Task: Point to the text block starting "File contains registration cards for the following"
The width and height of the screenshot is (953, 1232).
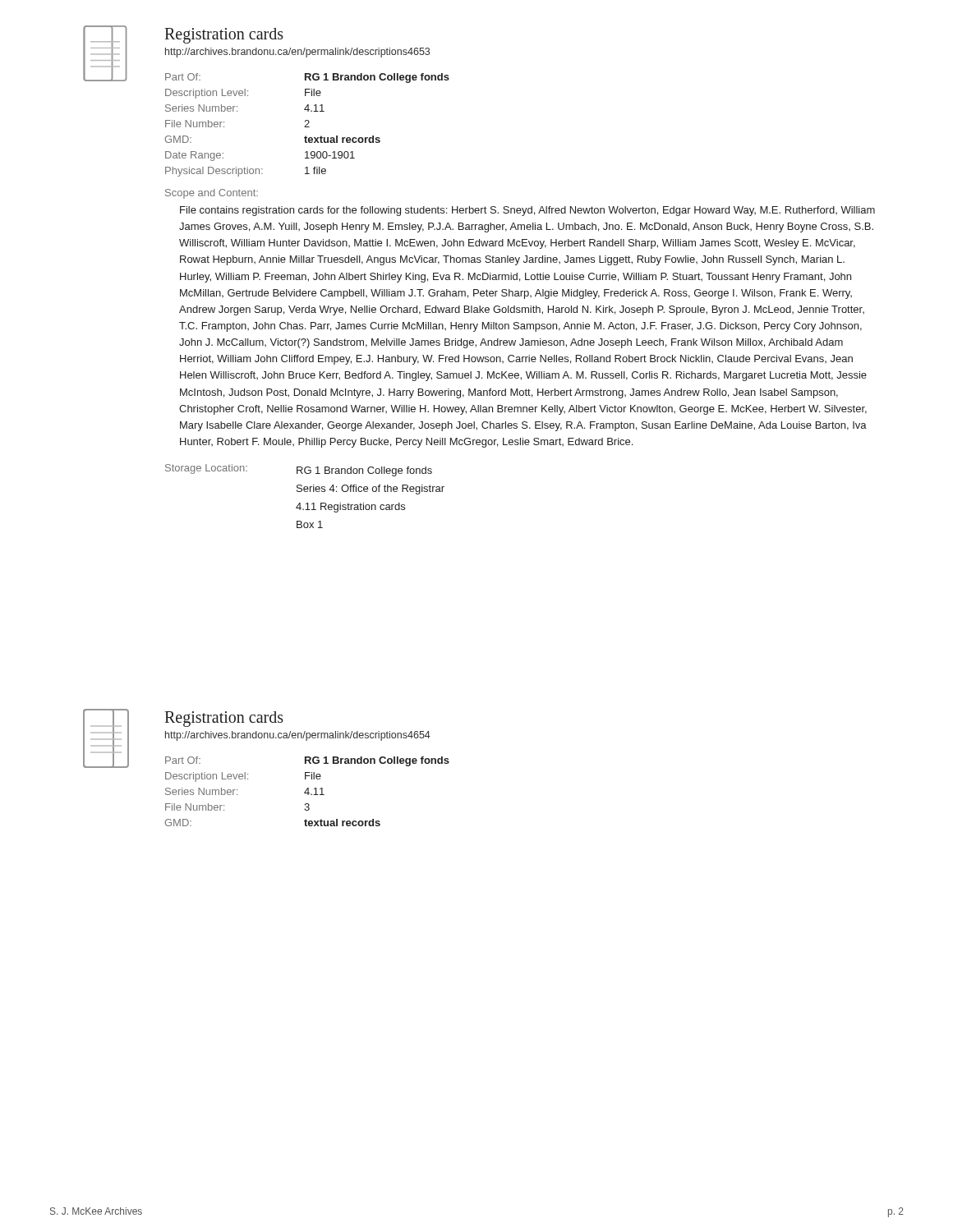Action: [527, 326]
